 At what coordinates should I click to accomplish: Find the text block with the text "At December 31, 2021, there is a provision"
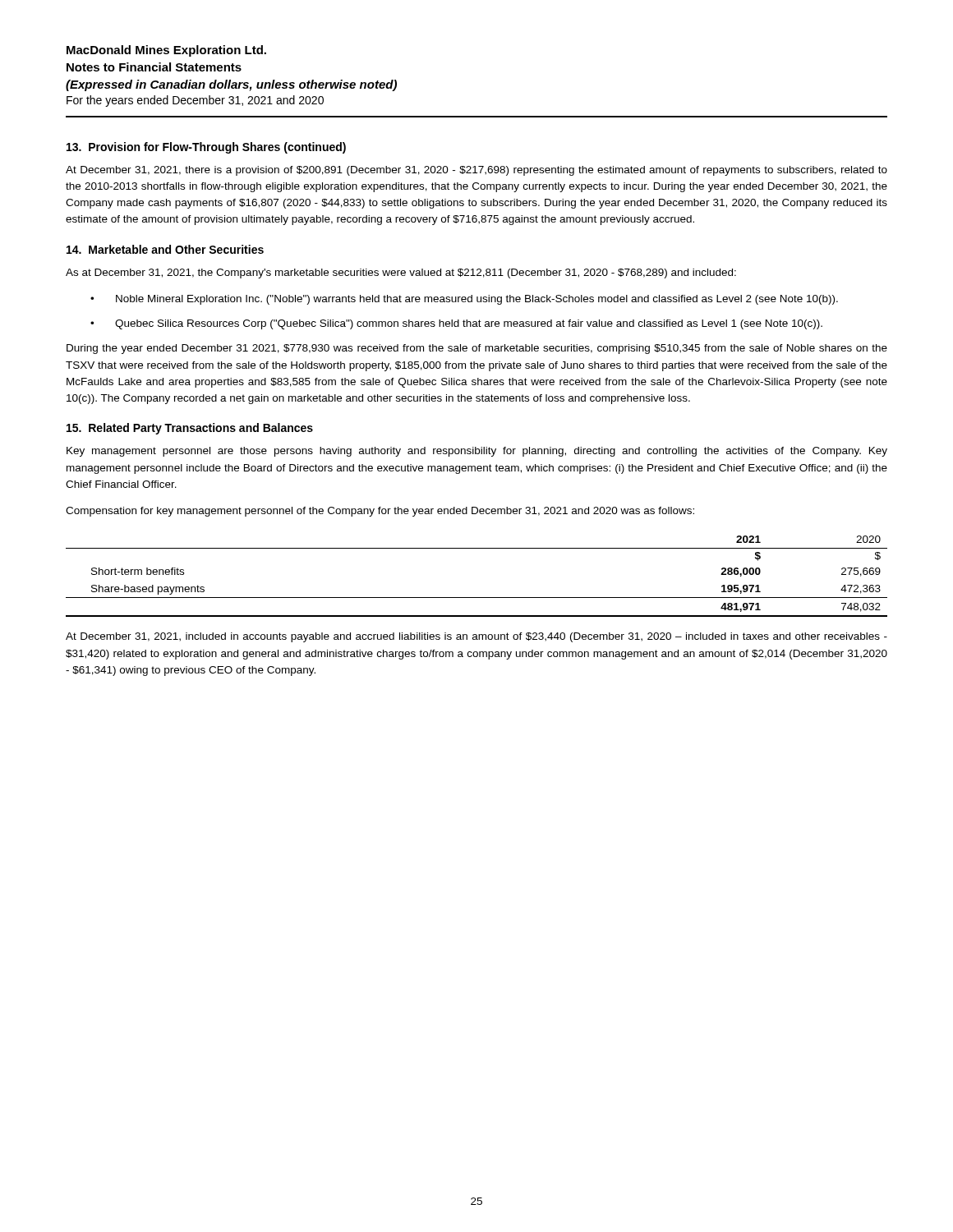(x=476, y=194)
